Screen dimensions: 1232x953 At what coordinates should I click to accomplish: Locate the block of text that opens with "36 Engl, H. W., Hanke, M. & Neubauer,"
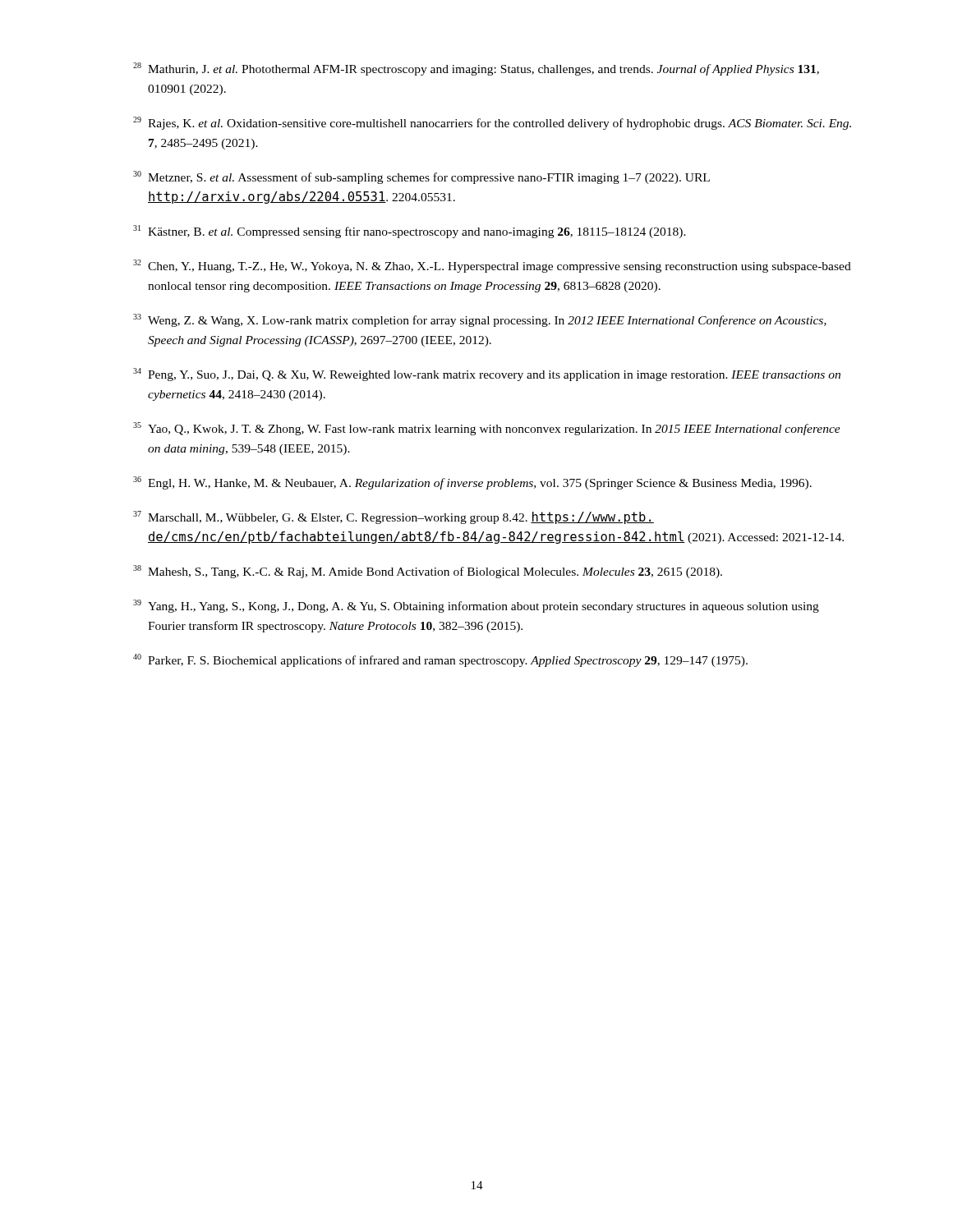point(476,483)
